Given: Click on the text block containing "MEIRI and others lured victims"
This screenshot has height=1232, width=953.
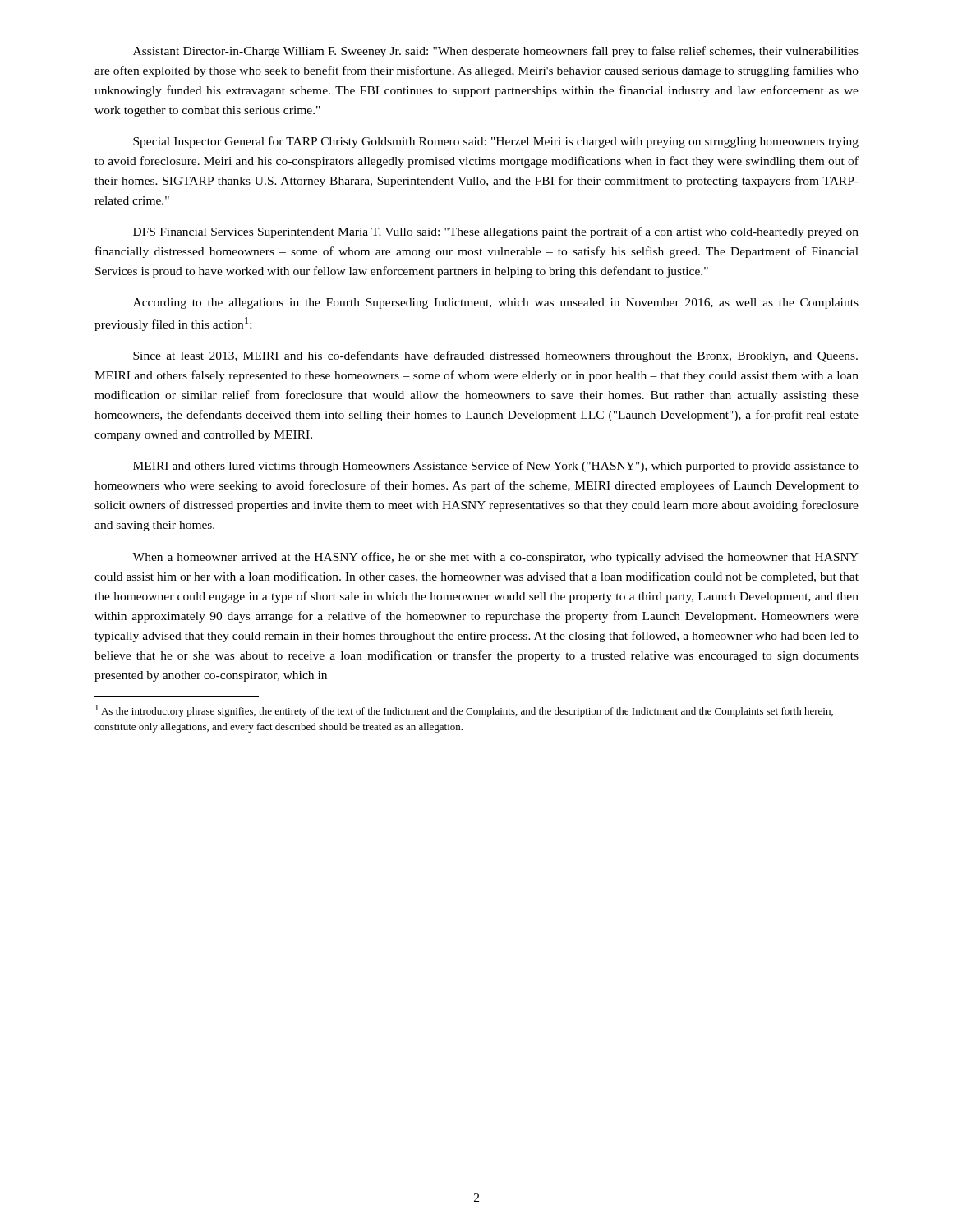Looking at the screenshot, I should tap(476, 496).
